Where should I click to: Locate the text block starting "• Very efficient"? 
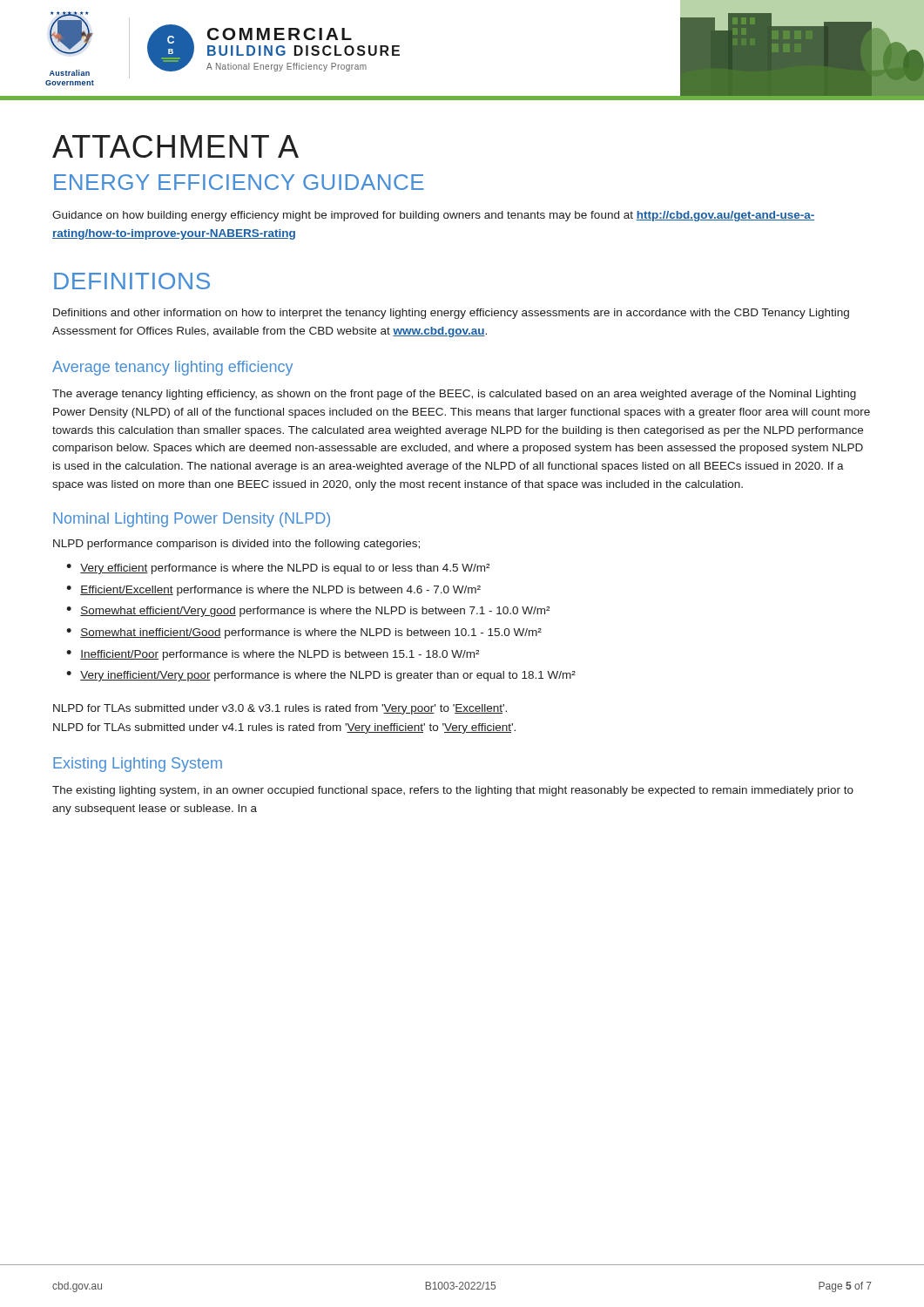[278, 568]
